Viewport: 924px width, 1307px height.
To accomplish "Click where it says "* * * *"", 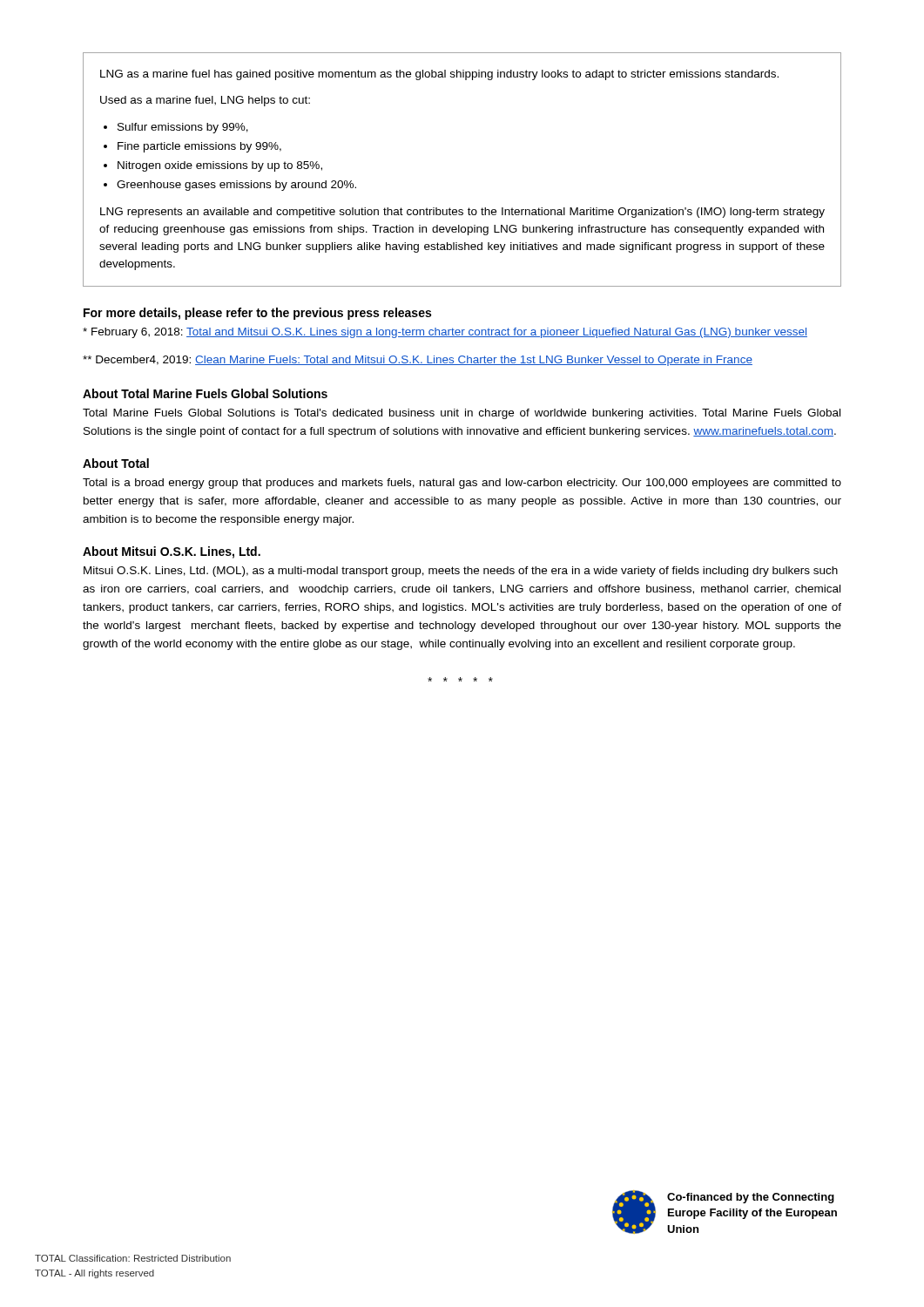I will click(x=462, y=681).
